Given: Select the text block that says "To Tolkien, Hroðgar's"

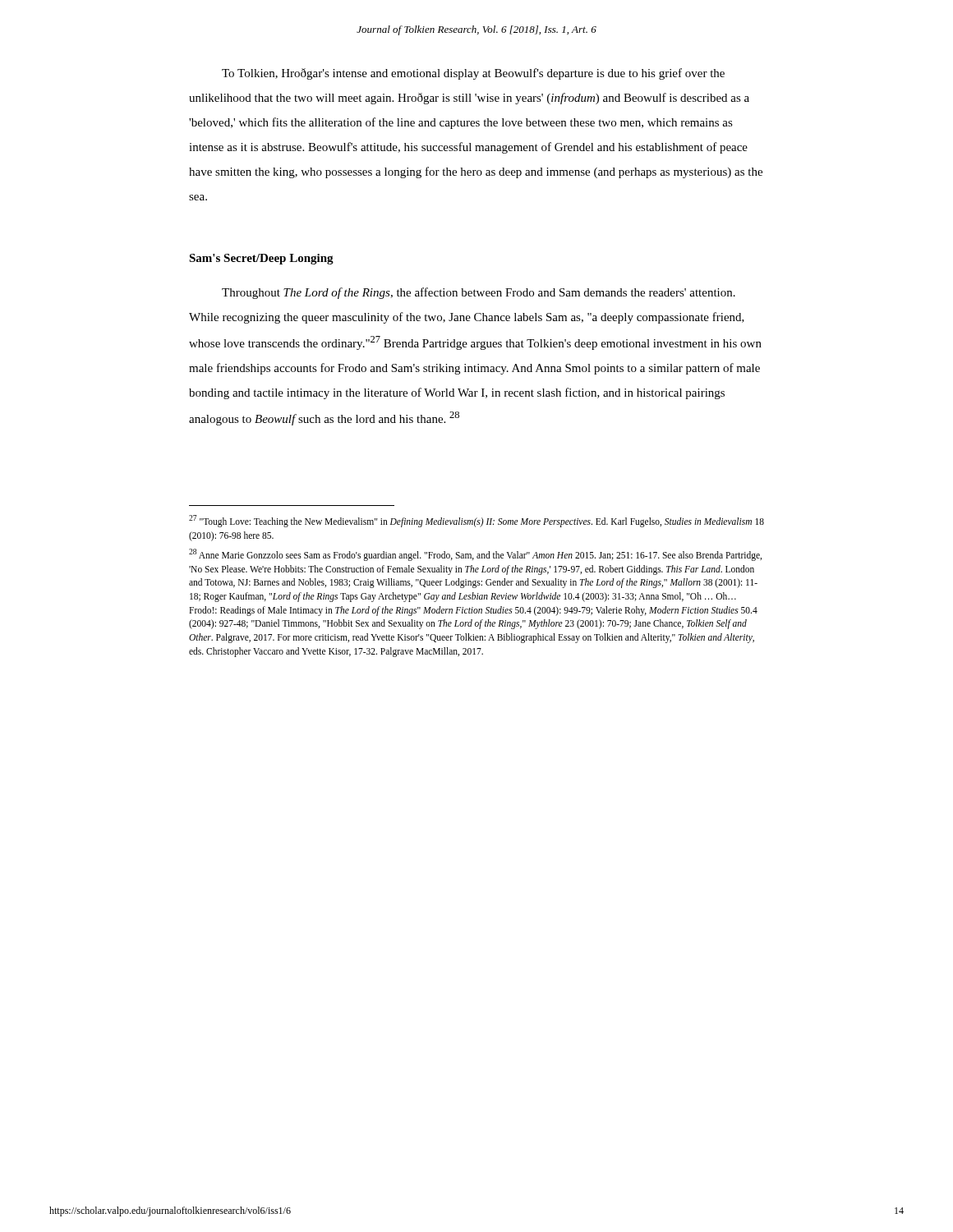Looking at the screenshot, I should (x=476, y=135).
